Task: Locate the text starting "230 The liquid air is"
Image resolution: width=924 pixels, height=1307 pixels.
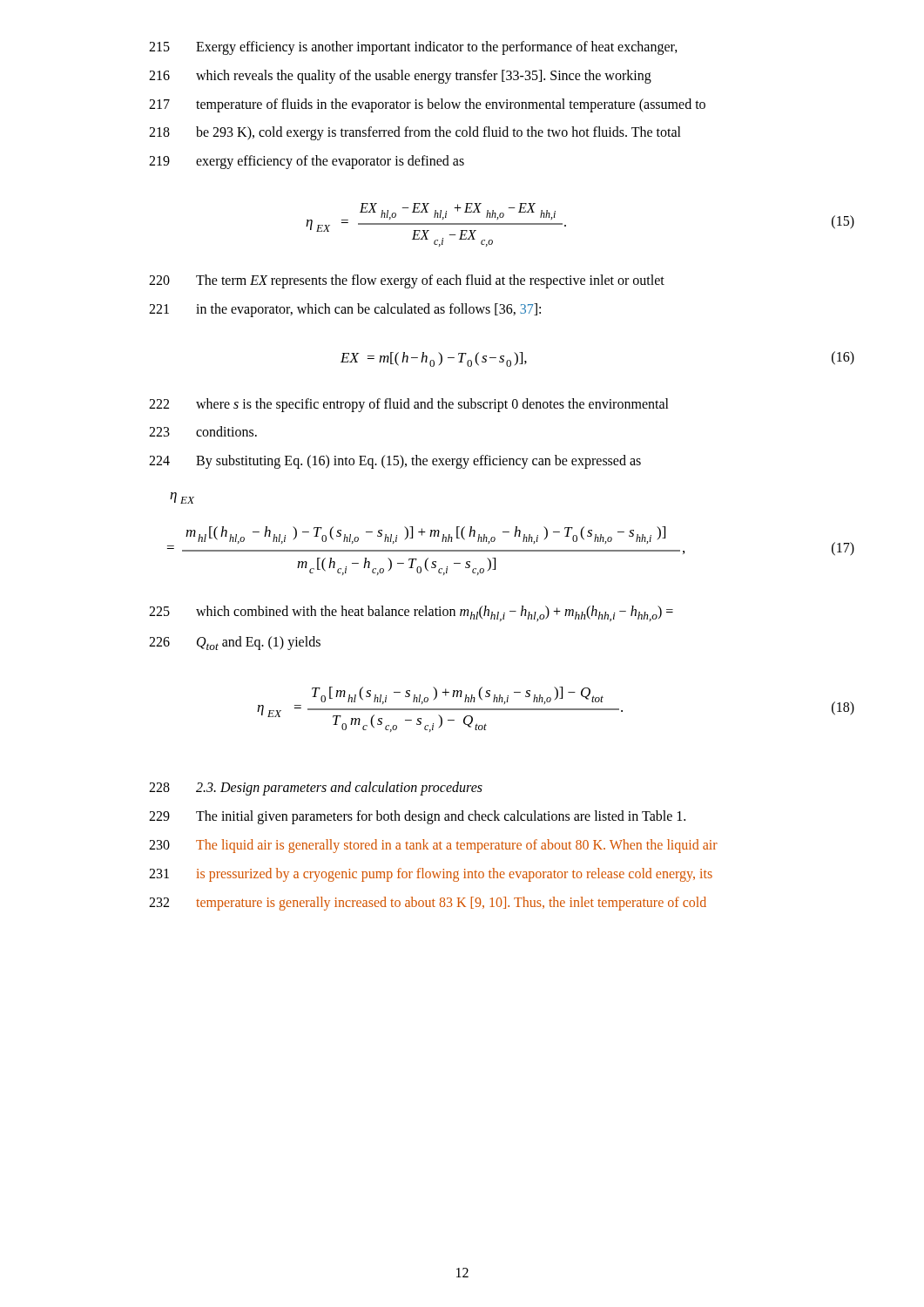Action: [488, 874]
